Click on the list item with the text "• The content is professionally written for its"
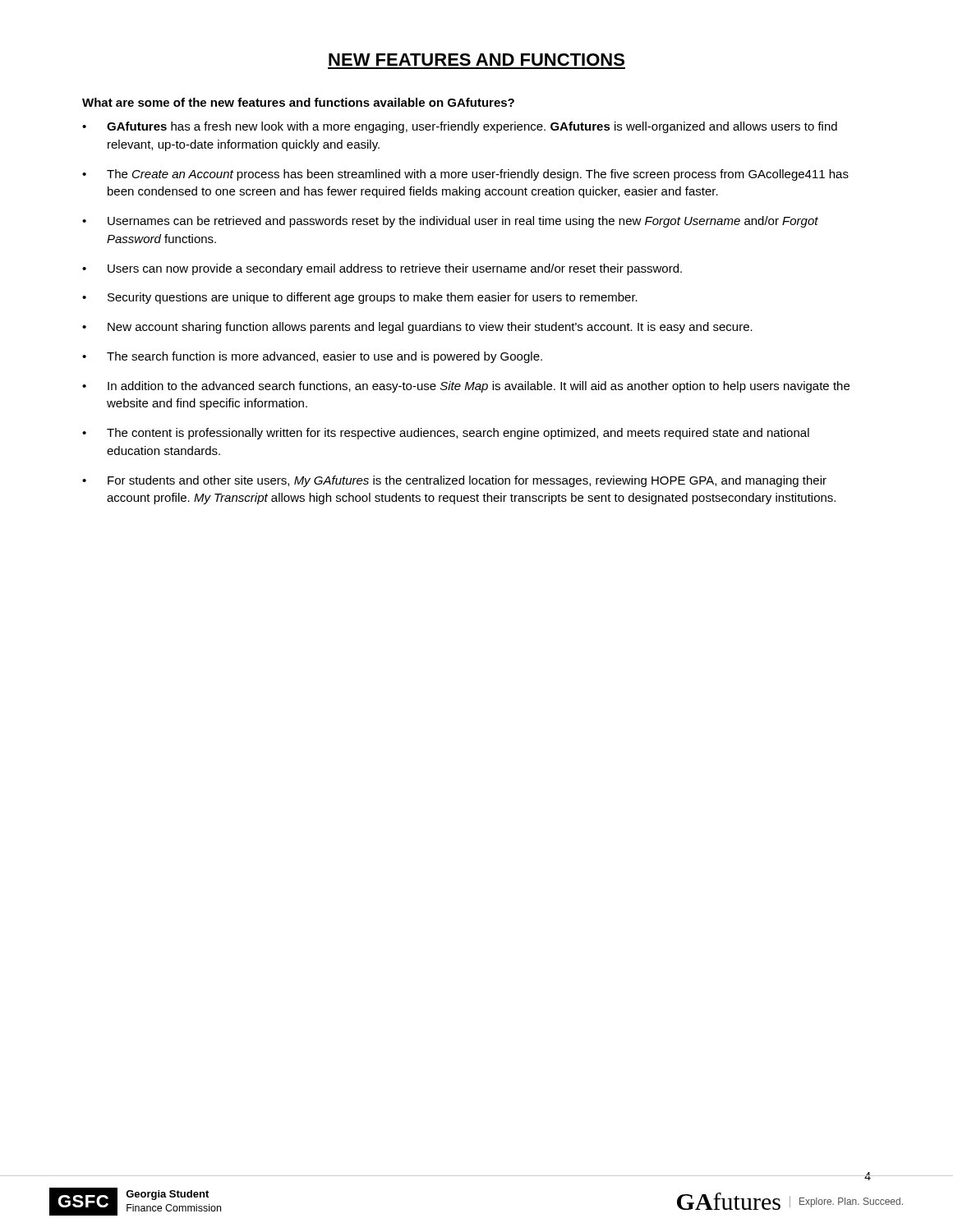The height and width of the screenshot is (1232, 953). [x=476, y=442]
